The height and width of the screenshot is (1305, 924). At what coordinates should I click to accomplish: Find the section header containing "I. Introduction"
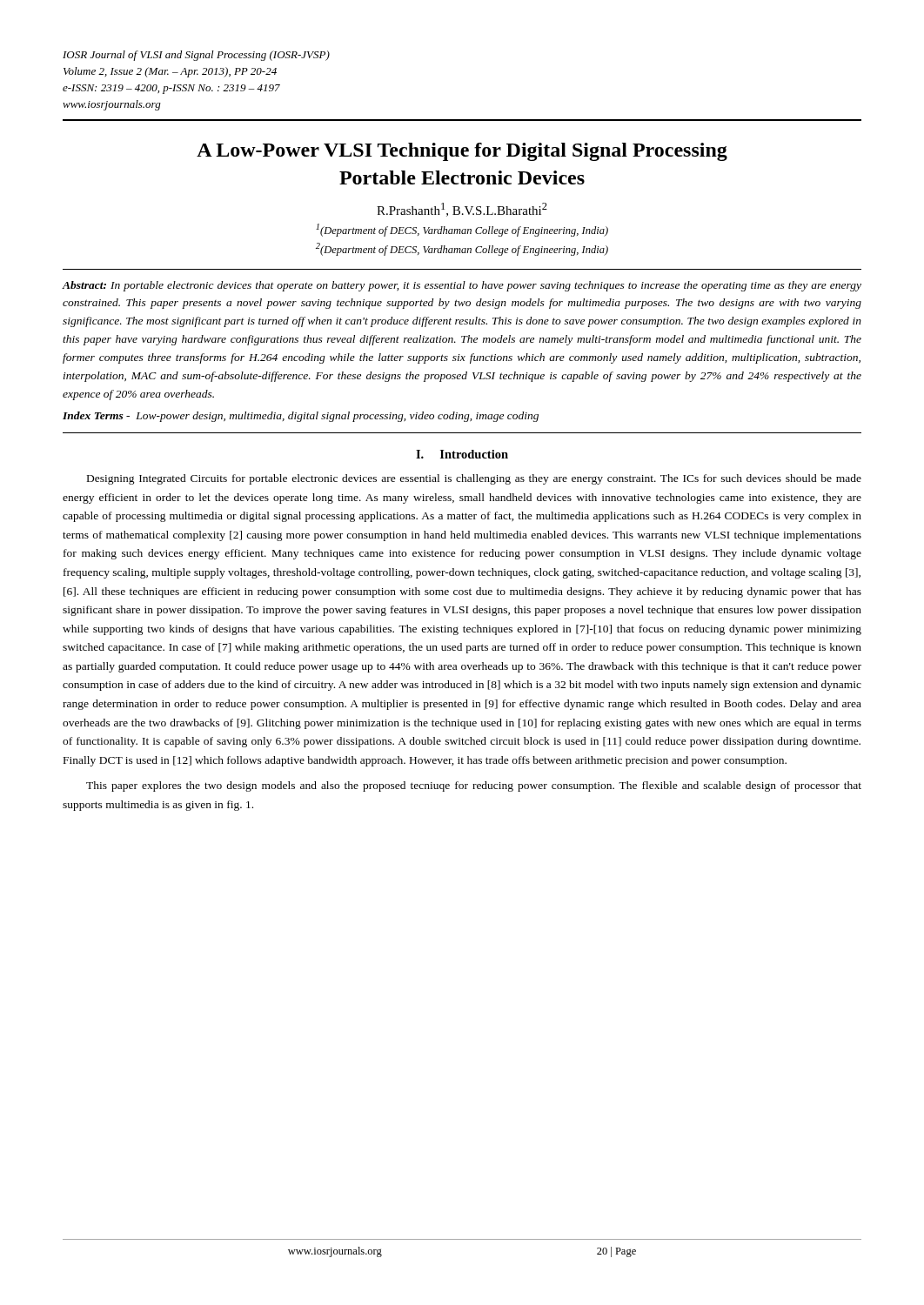coord(462,454)
